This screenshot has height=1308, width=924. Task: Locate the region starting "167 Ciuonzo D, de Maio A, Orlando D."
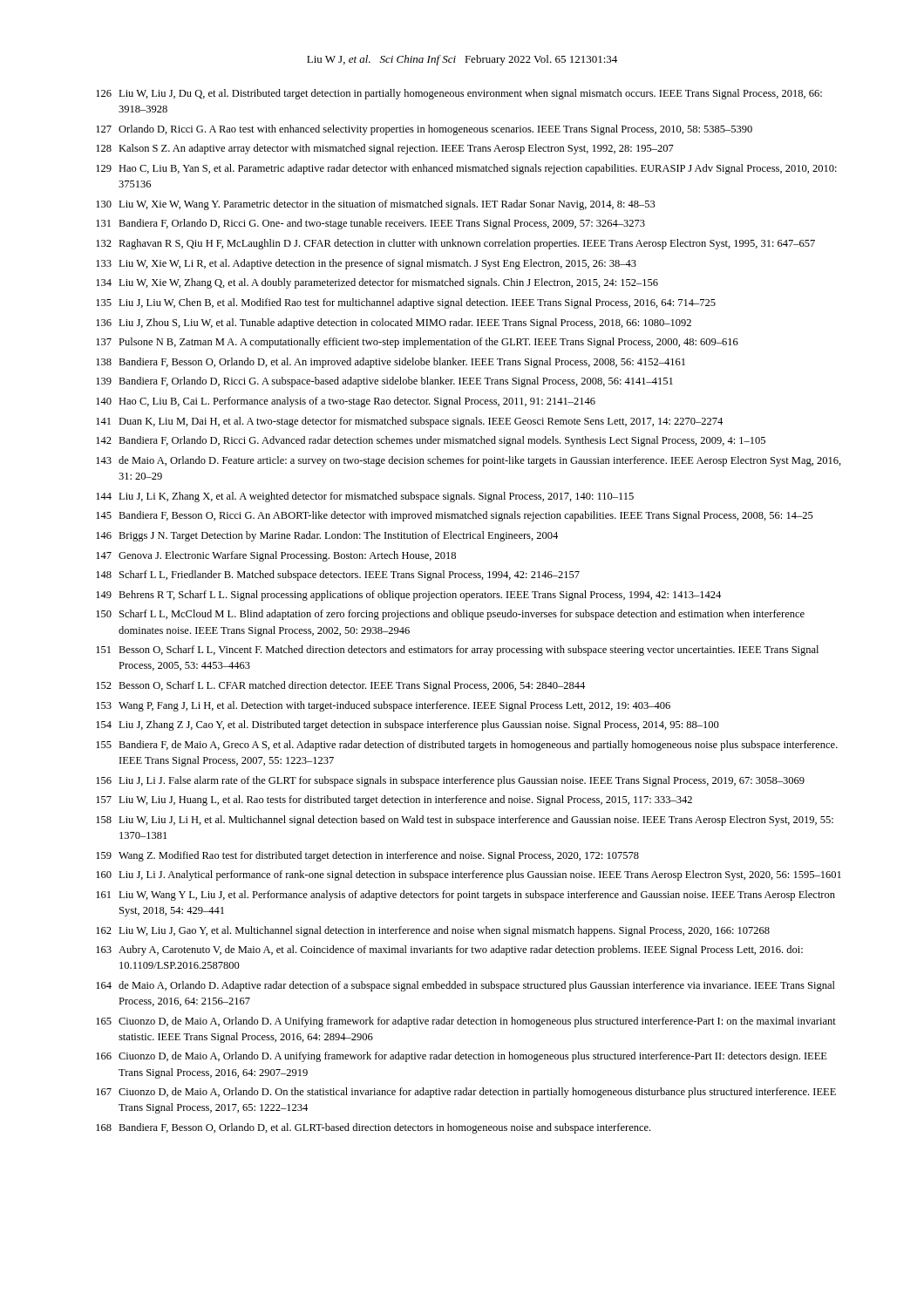pos(462,1100)
